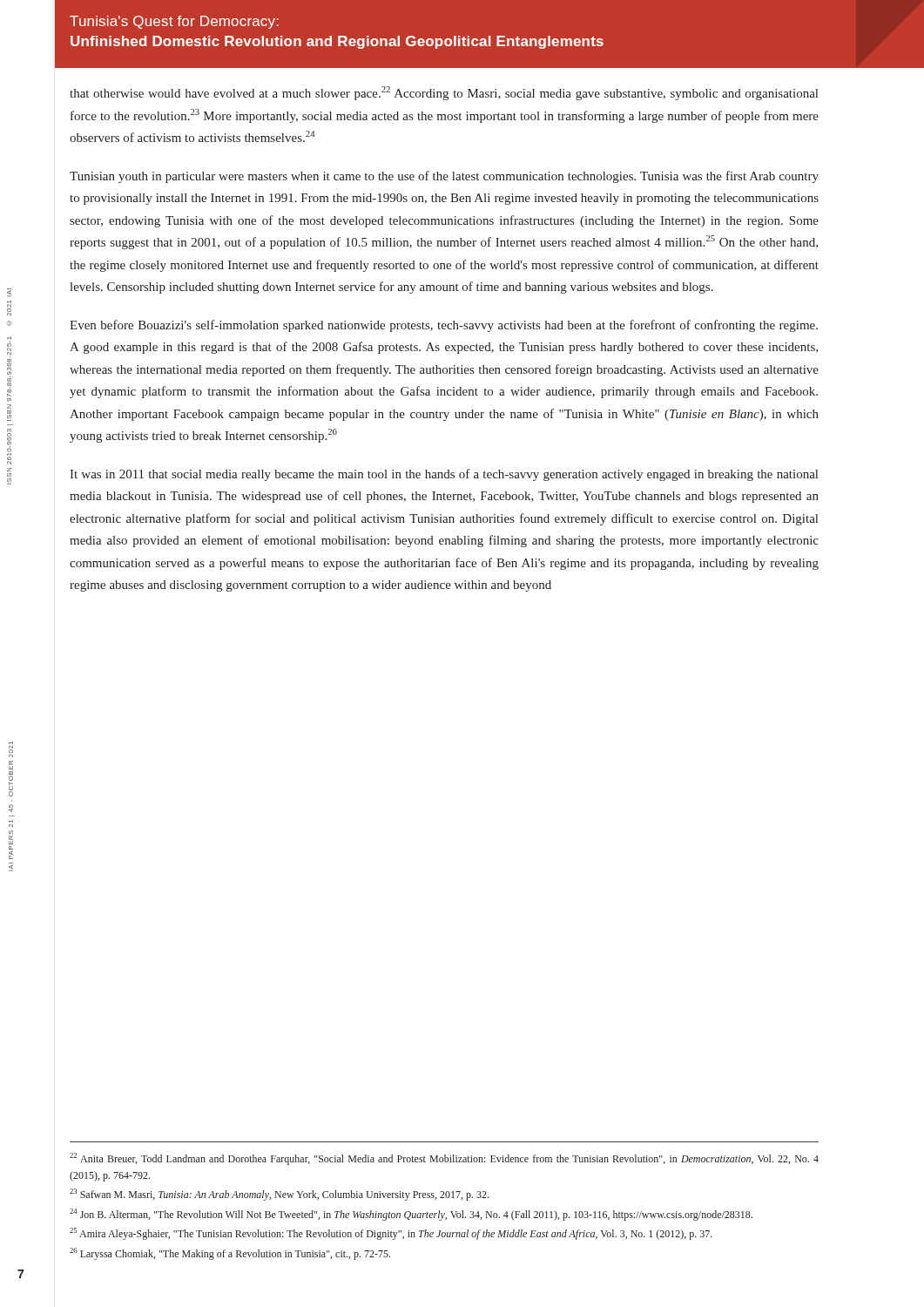
Task: Point to the block beginning "22 Anita Breuer, Todd Landman and"
Action: (444, 1166)
